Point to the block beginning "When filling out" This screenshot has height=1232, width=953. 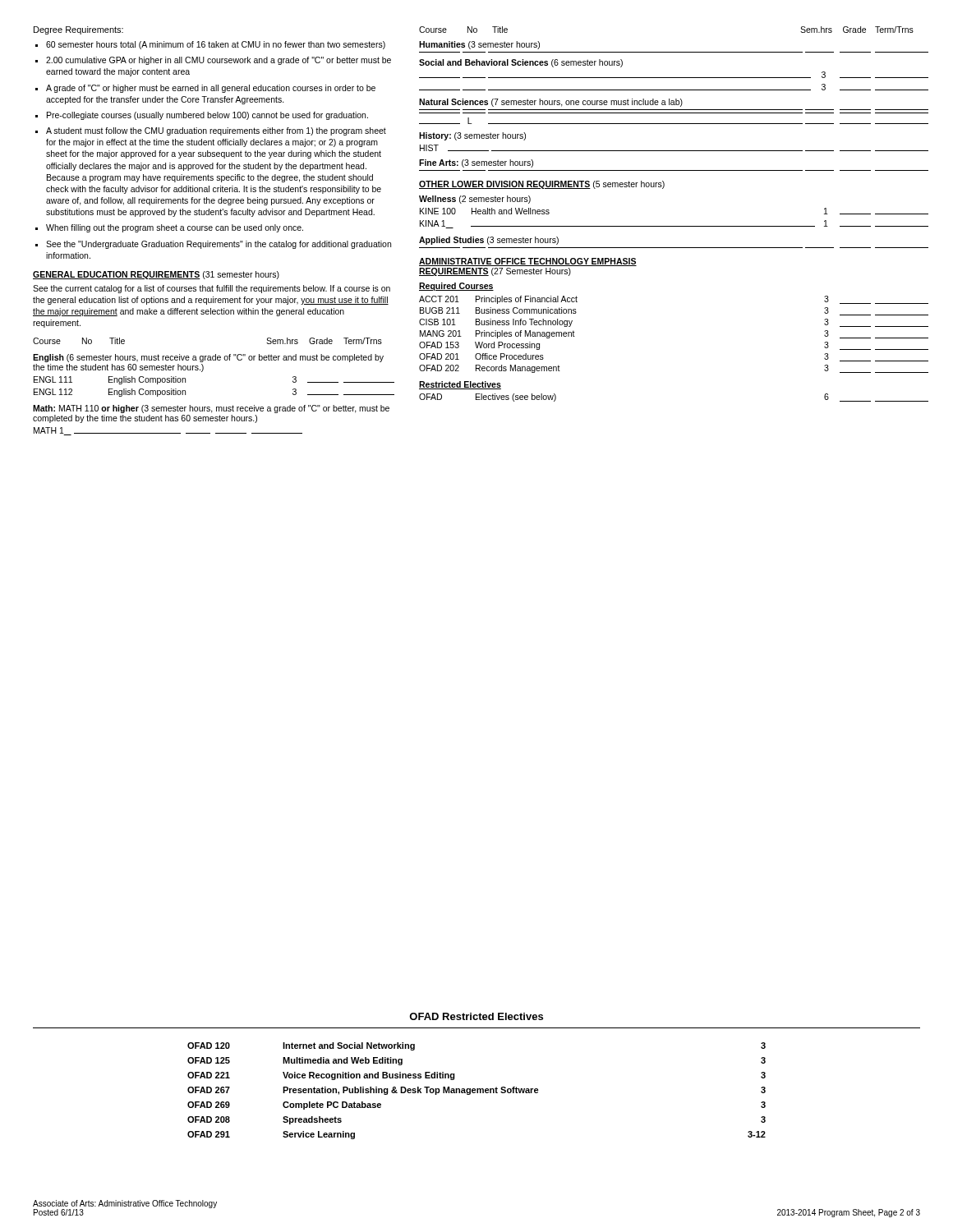coord(220,228)
